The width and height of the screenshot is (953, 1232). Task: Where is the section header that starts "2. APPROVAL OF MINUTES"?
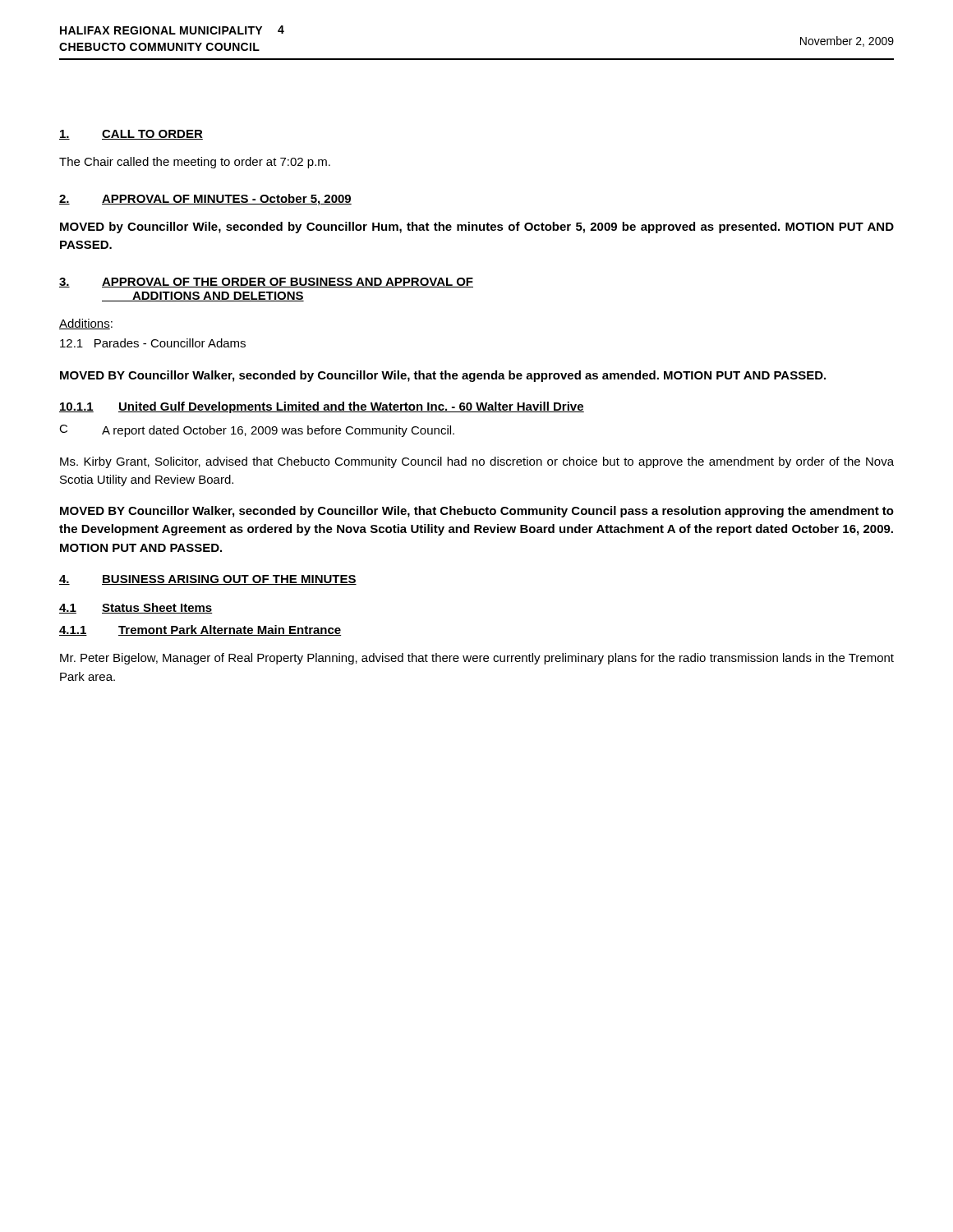click(205, 200)
